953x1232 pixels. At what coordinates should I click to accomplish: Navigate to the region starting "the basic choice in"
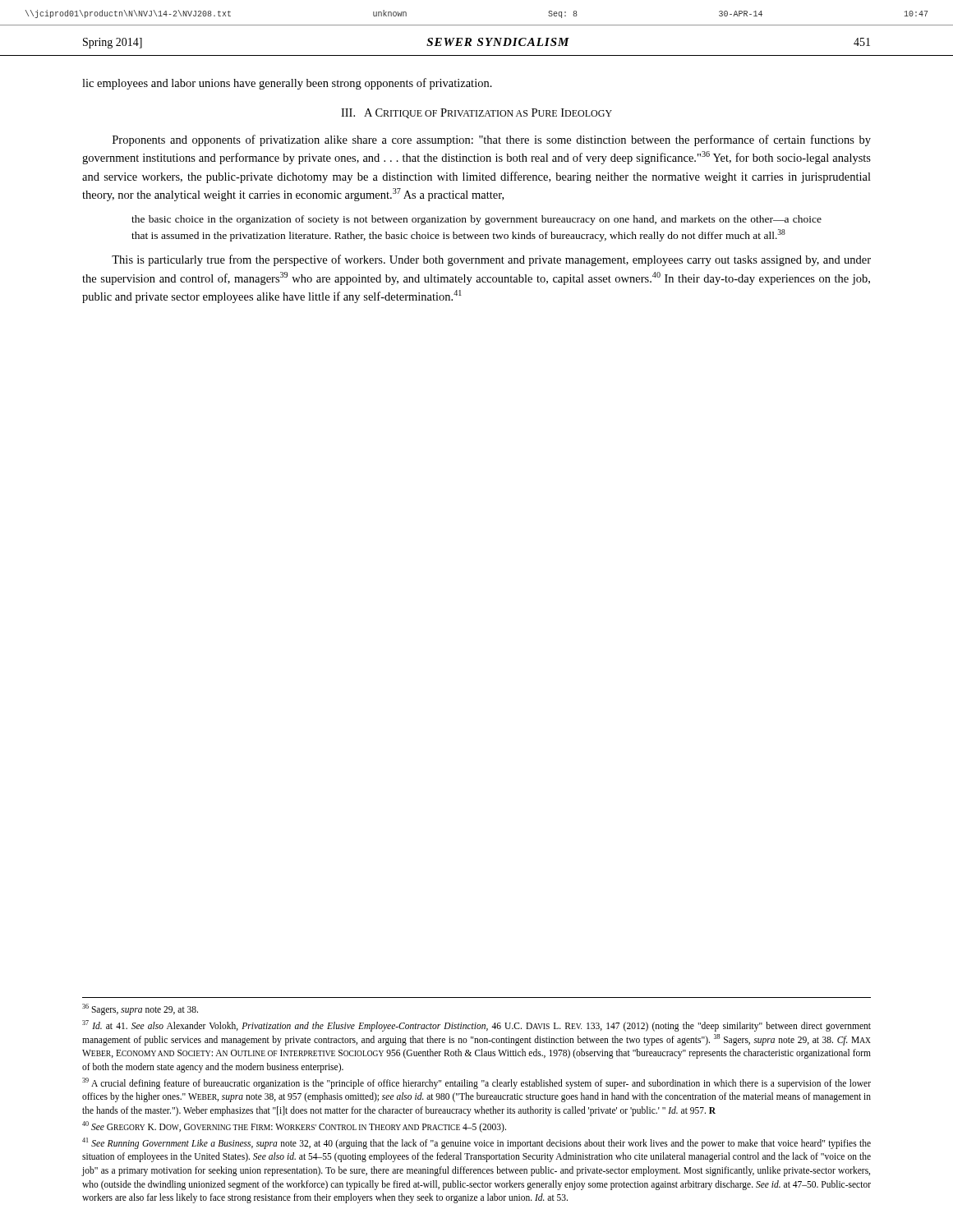476,227
